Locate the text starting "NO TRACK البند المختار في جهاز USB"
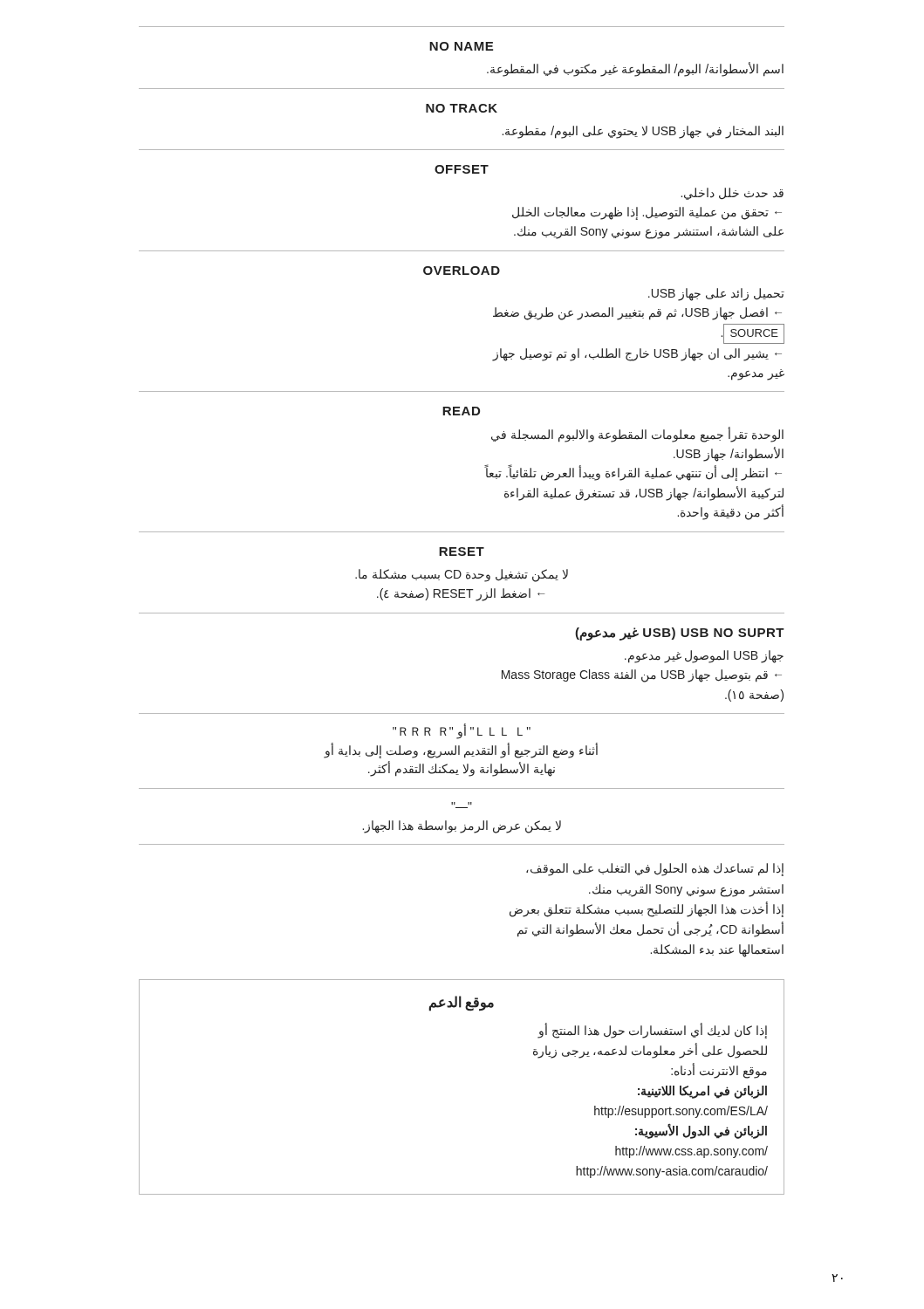The image size is (924, 1309). click(462, 119)
